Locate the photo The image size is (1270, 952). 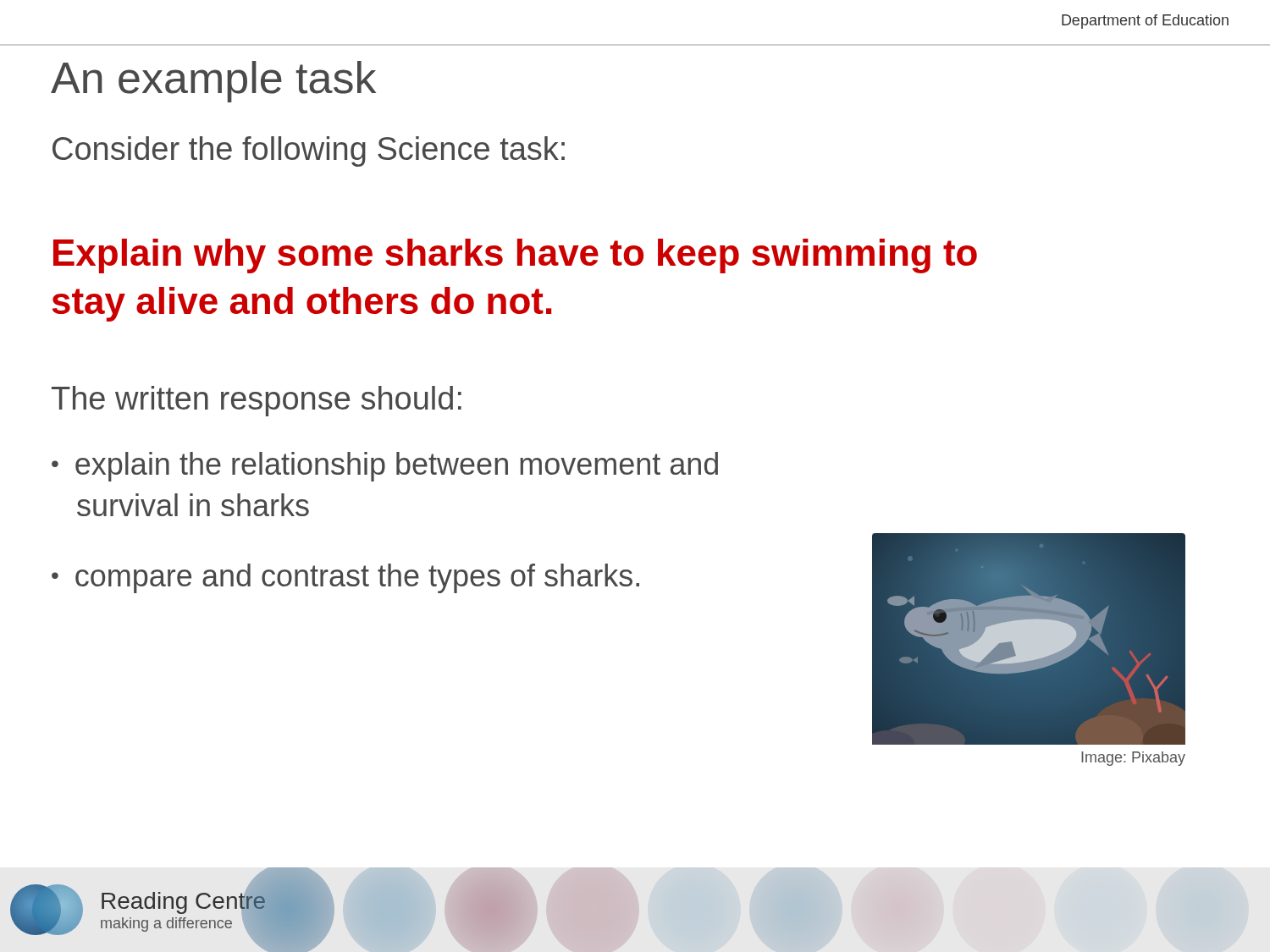(1029, 639)
